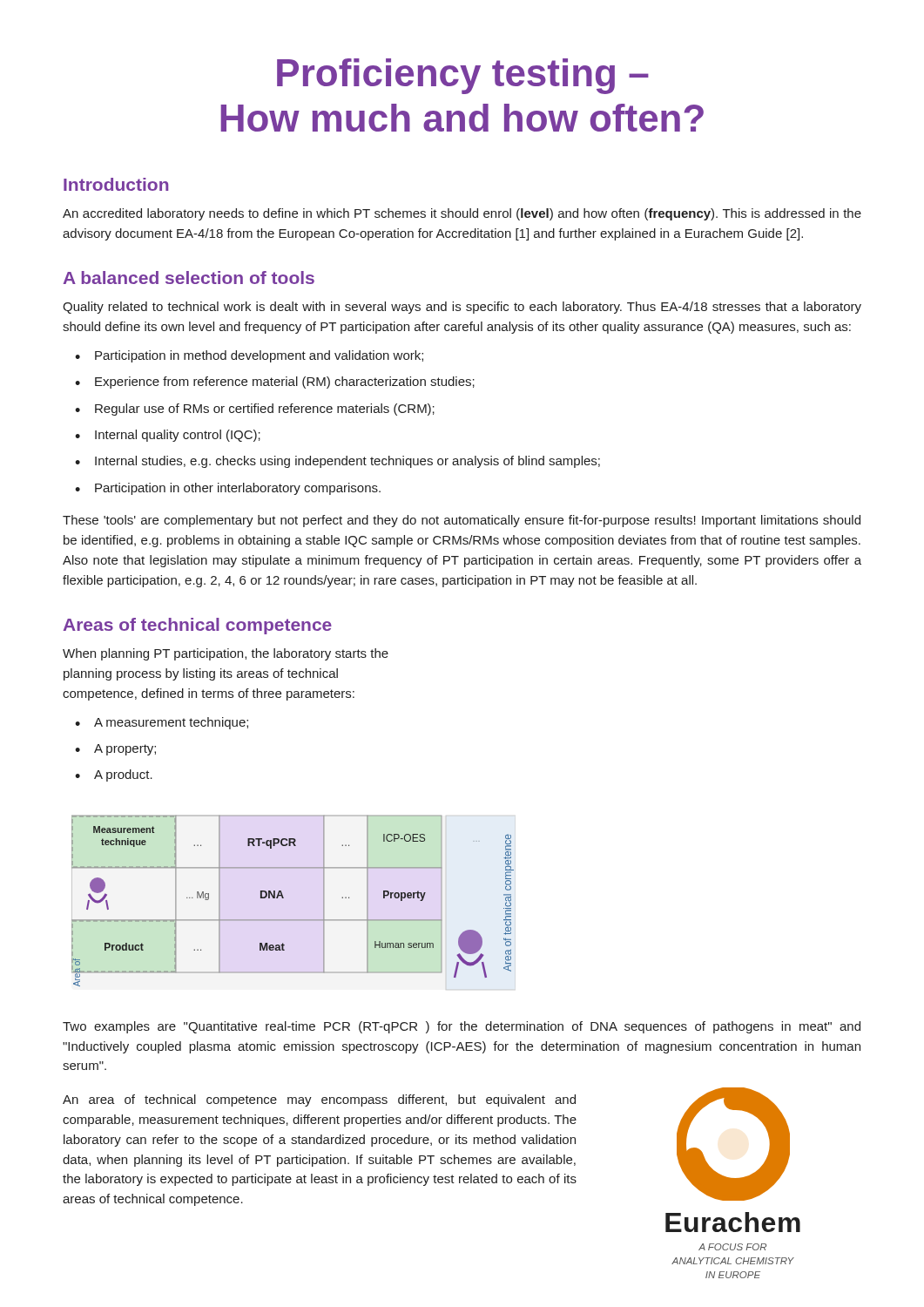Point to the element starting "• A product."
This screenshot has width=924, height=1307.
point(114,775)
